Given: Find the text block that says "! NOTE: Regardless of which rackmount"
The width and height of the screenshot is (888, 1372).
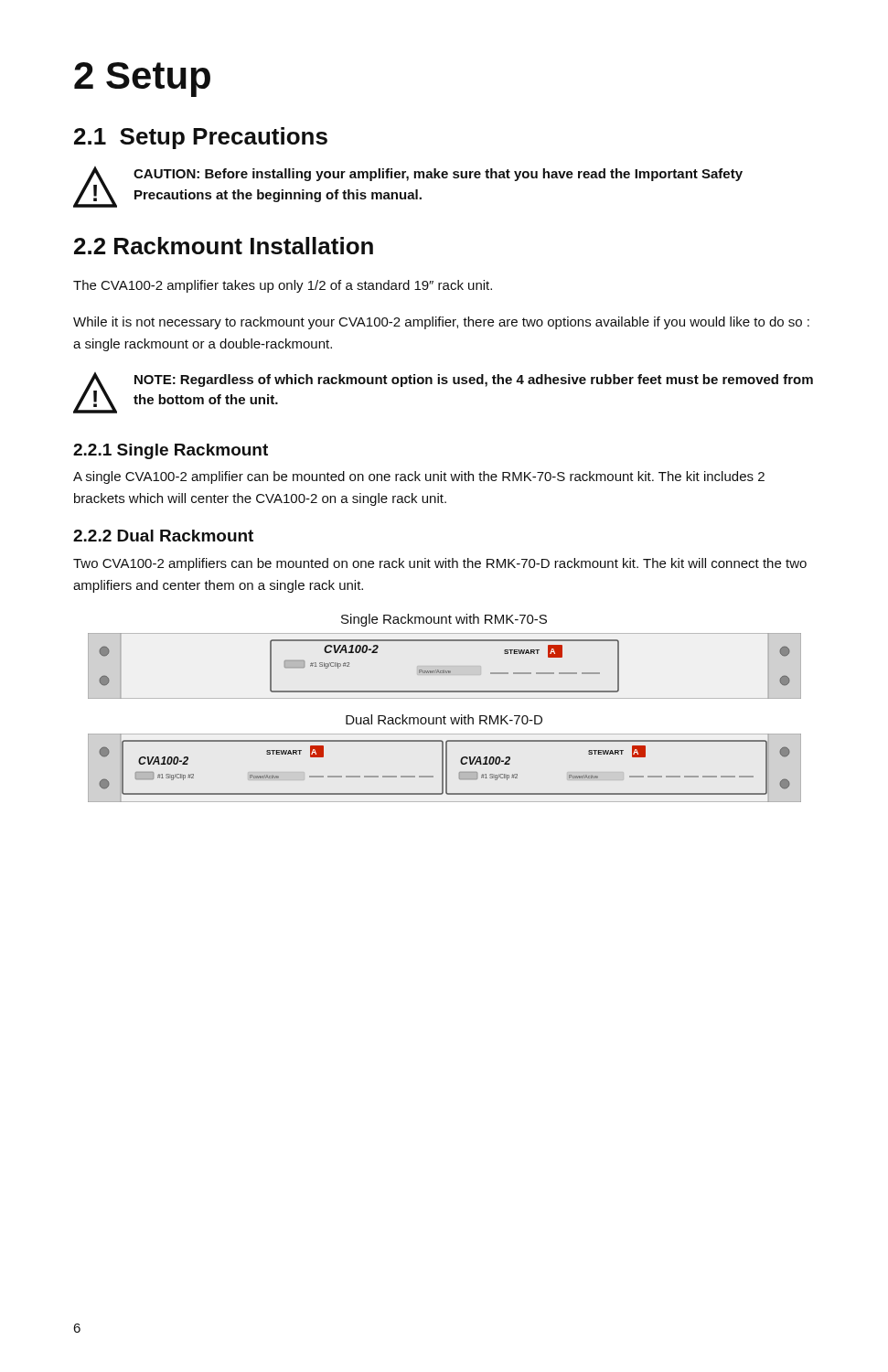Looking at the screenshot, I should click(444, 393).
